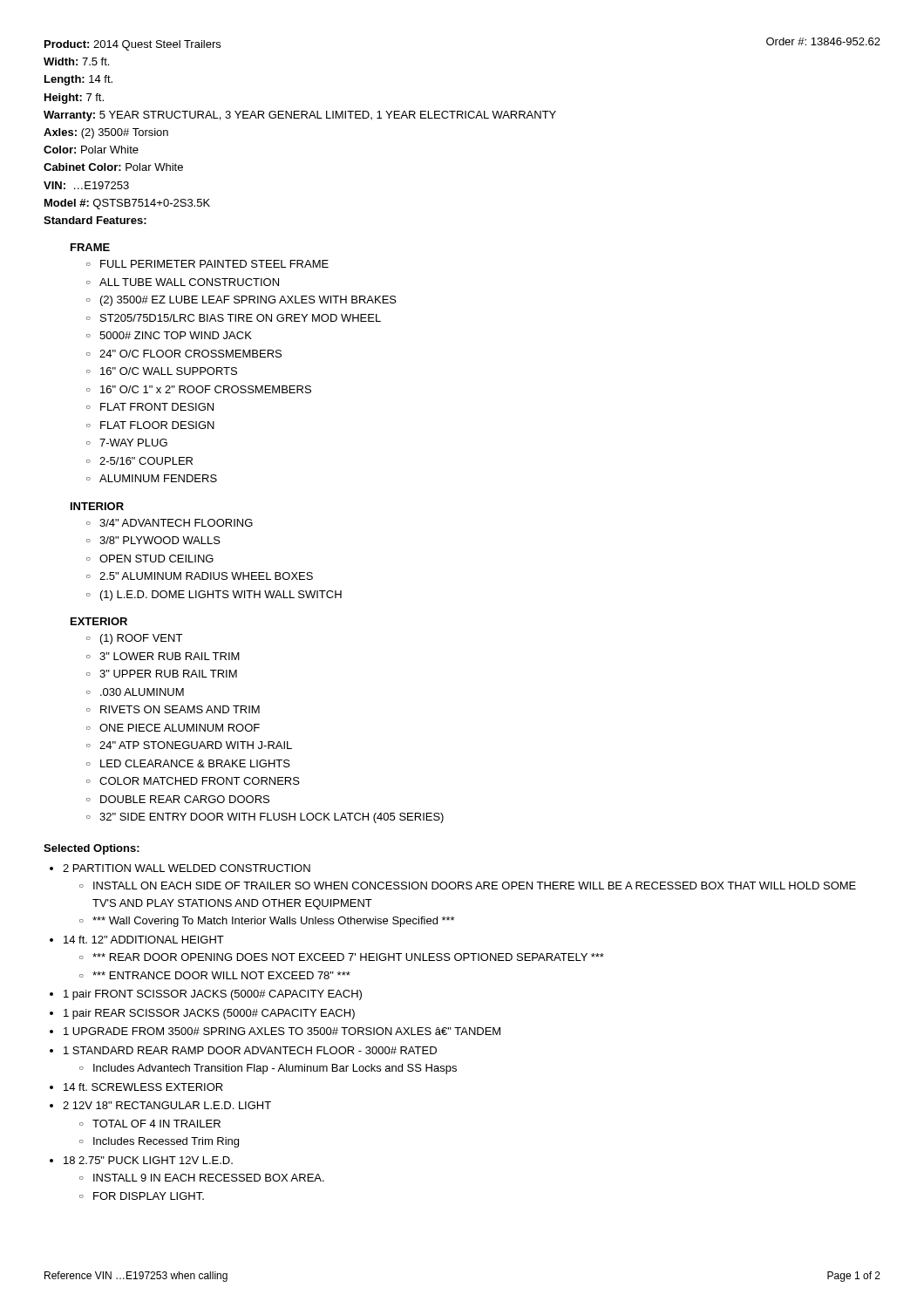This screenshot has height=1308, width=924.
Task: Click on the list item that says "24" ATP STONEGUARD"
Action: click(196, 745)
